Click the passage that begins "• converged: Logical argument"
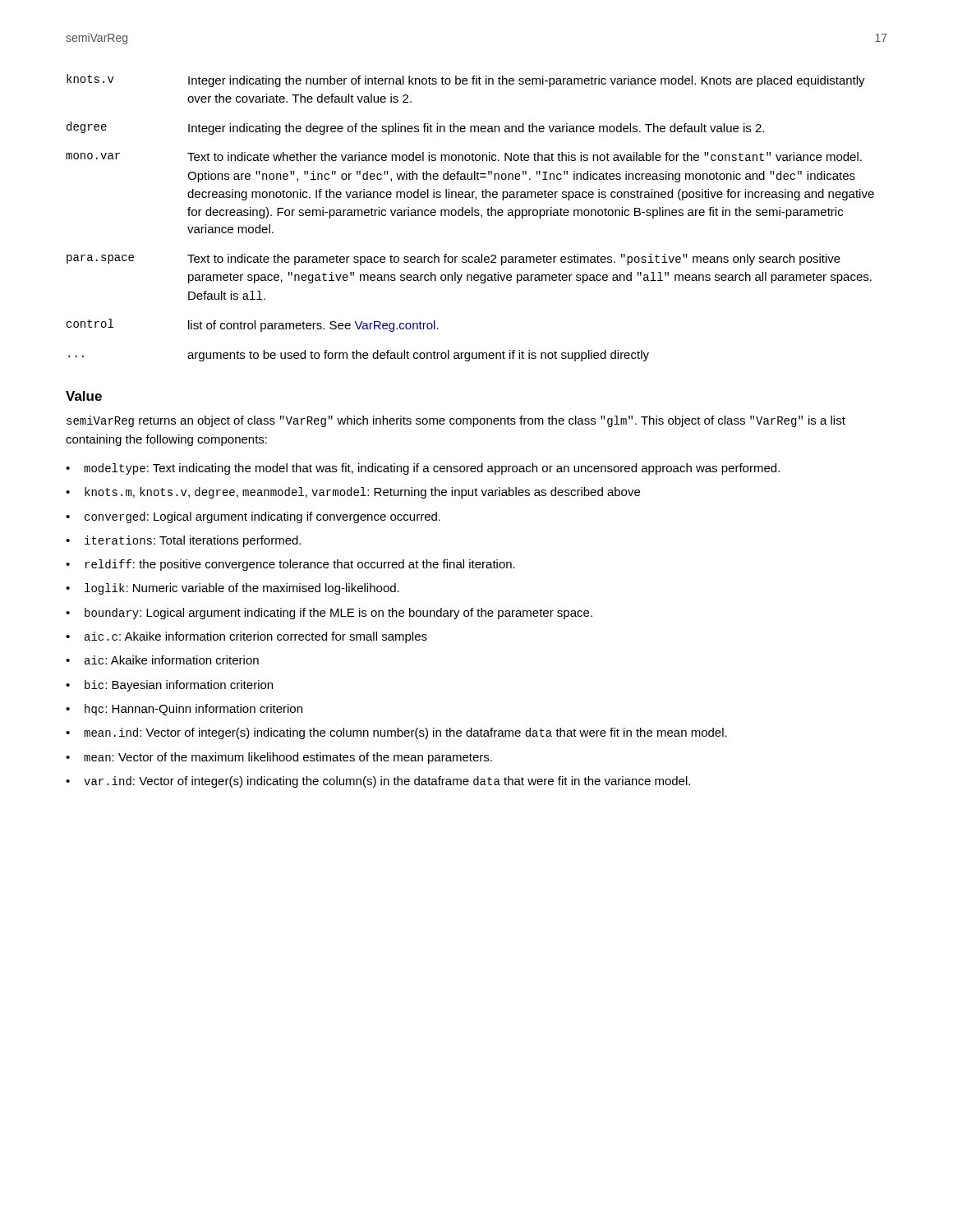The width and height of the screenshot is (953, 1232). [x=253, y=517]
